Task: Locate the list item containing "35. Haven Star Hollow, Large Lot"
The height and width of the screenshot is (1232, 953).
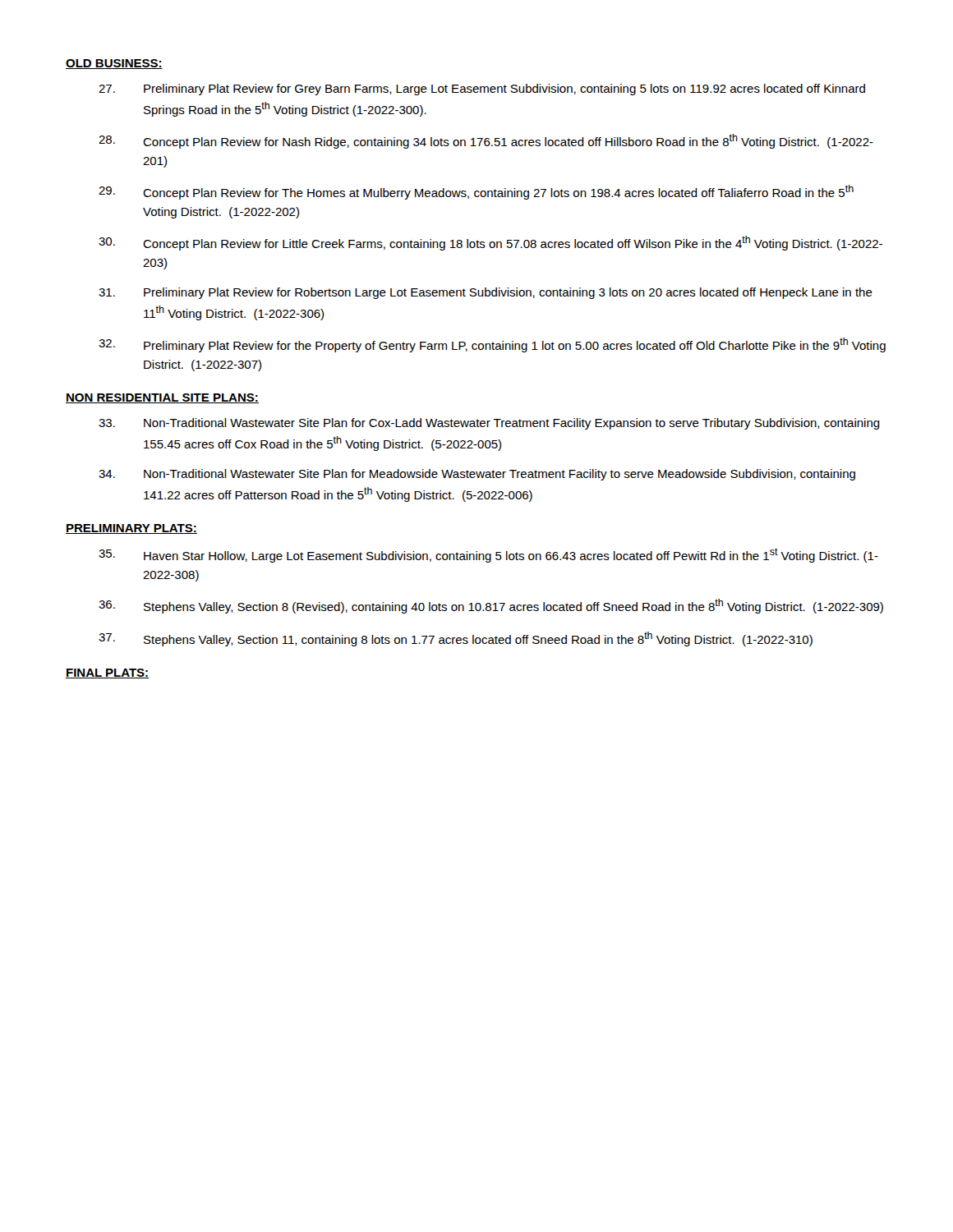Action: point(493,564)
